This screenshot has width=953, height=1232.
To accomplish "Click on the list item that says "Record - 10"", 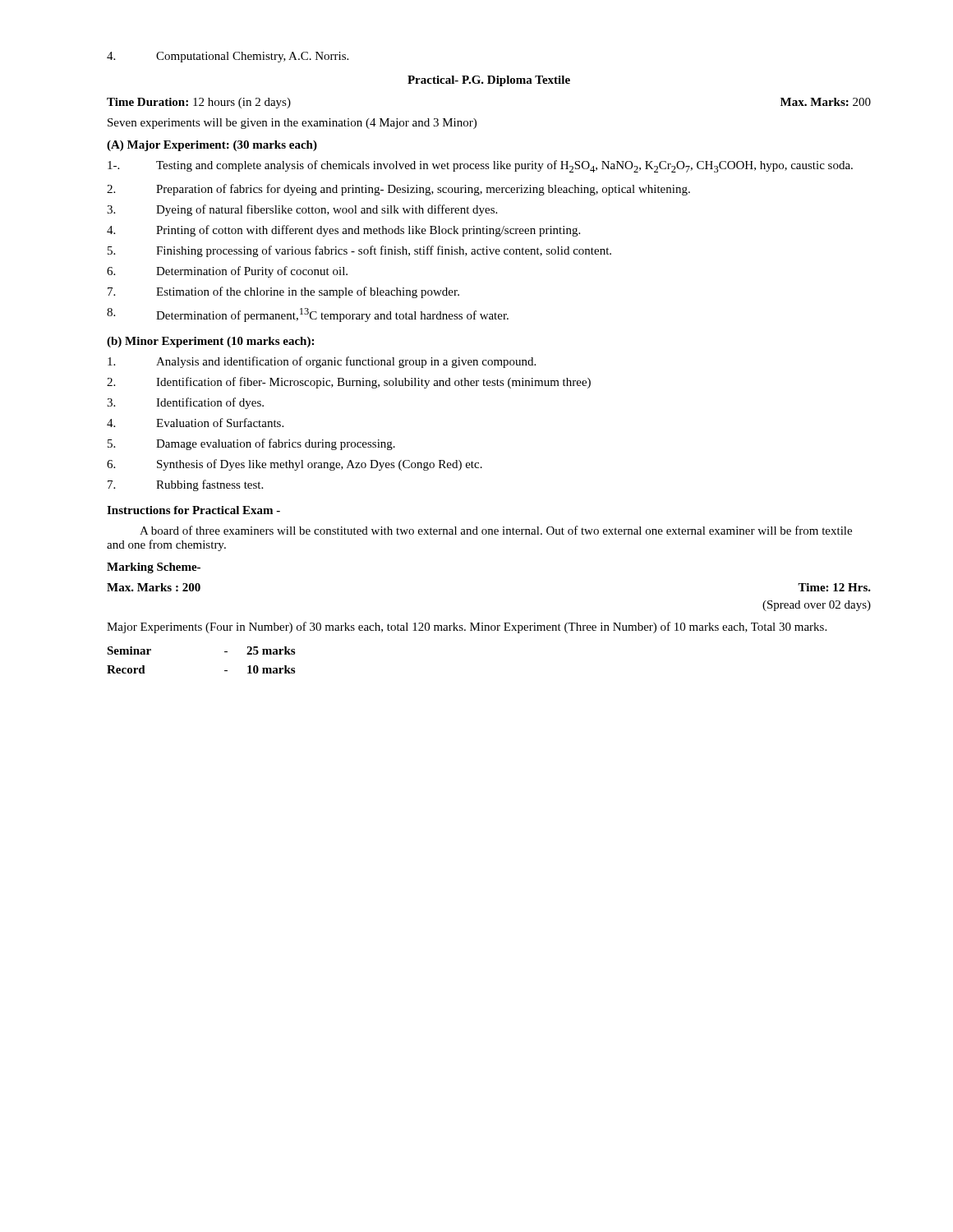I will pos(124,669).
